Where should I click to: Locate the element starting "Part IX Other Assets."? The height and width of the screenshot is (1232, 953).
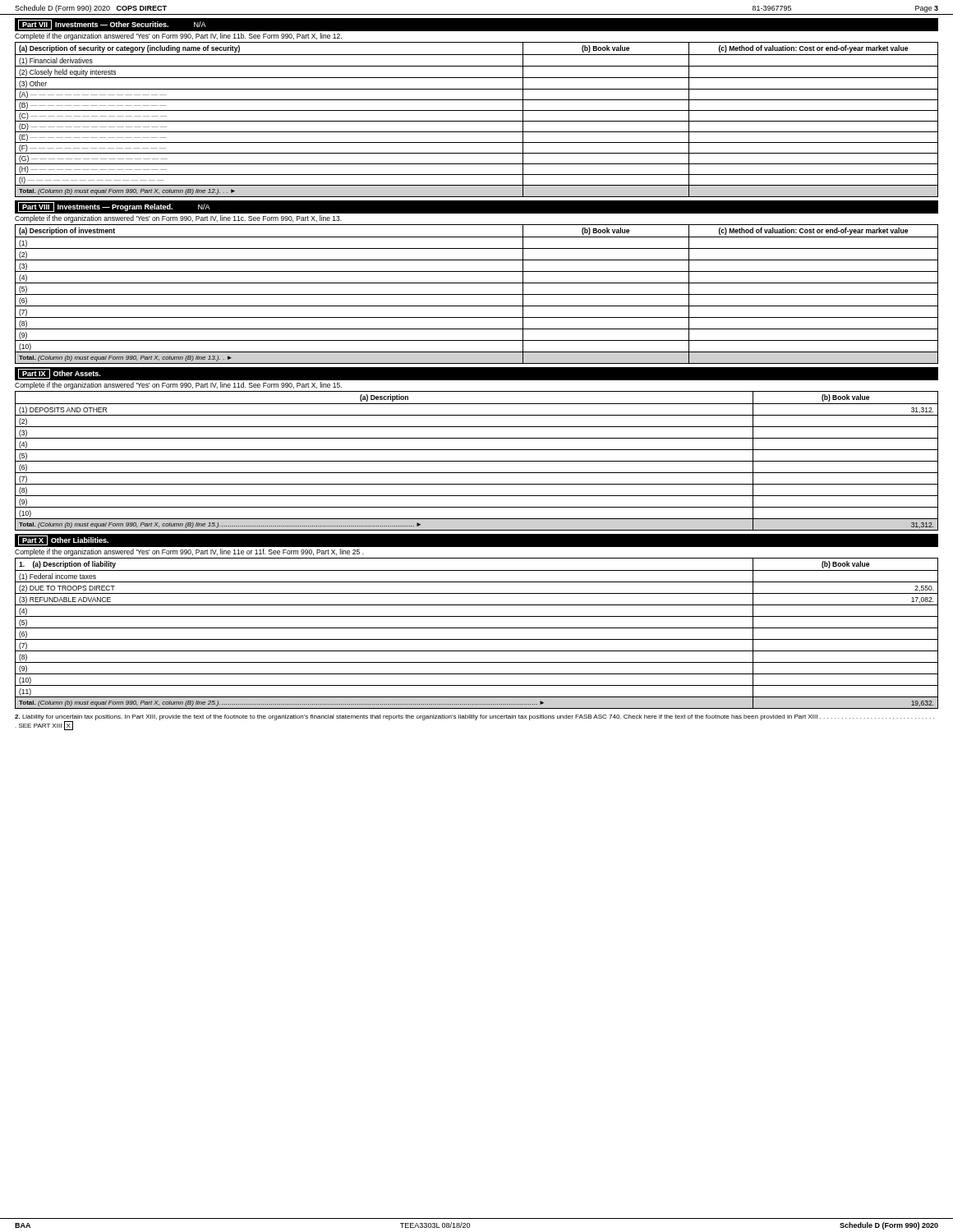click(59, 374)
